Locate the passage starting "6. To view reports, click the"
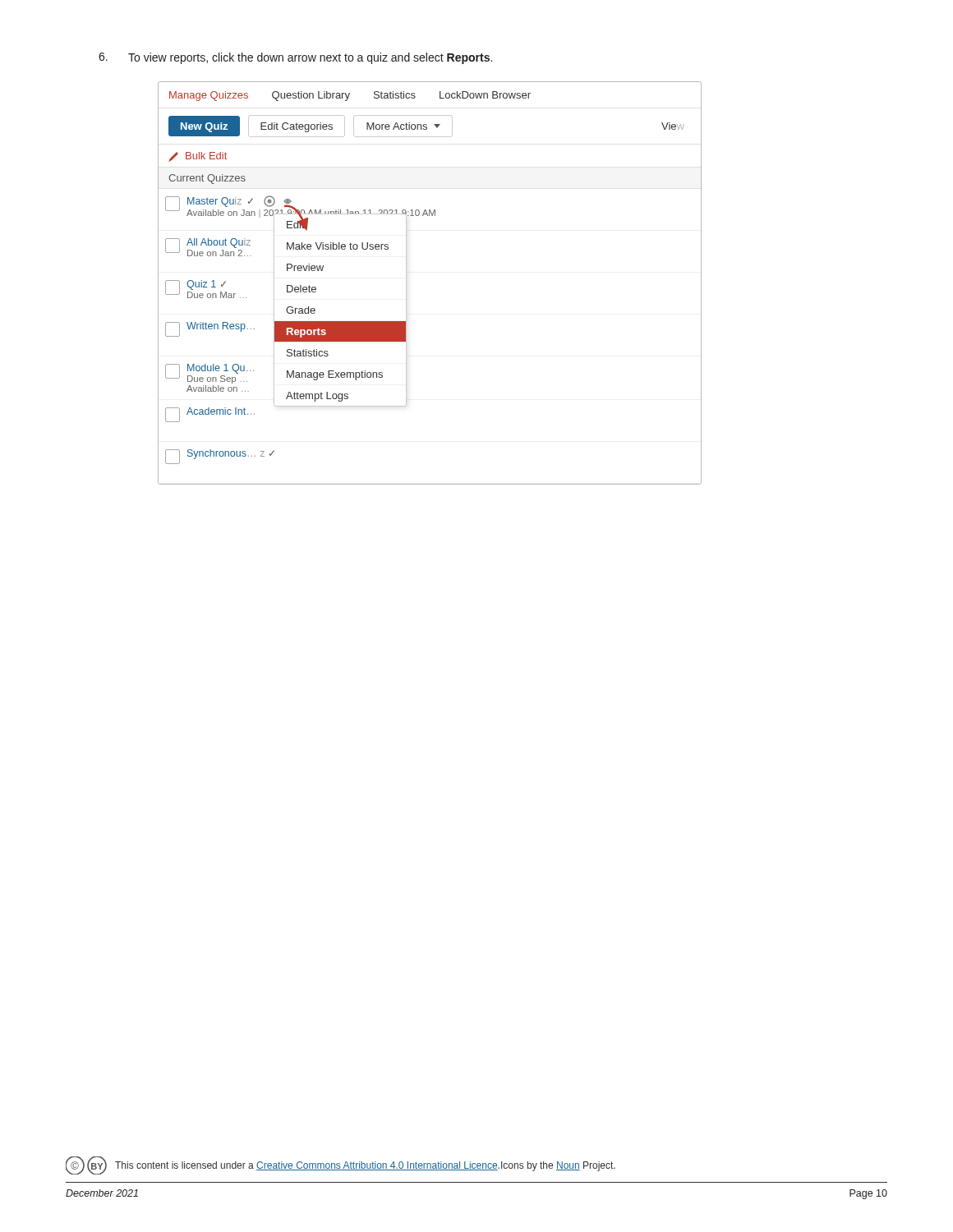This screenshot has height=1232, width=953. click(296, 58)
